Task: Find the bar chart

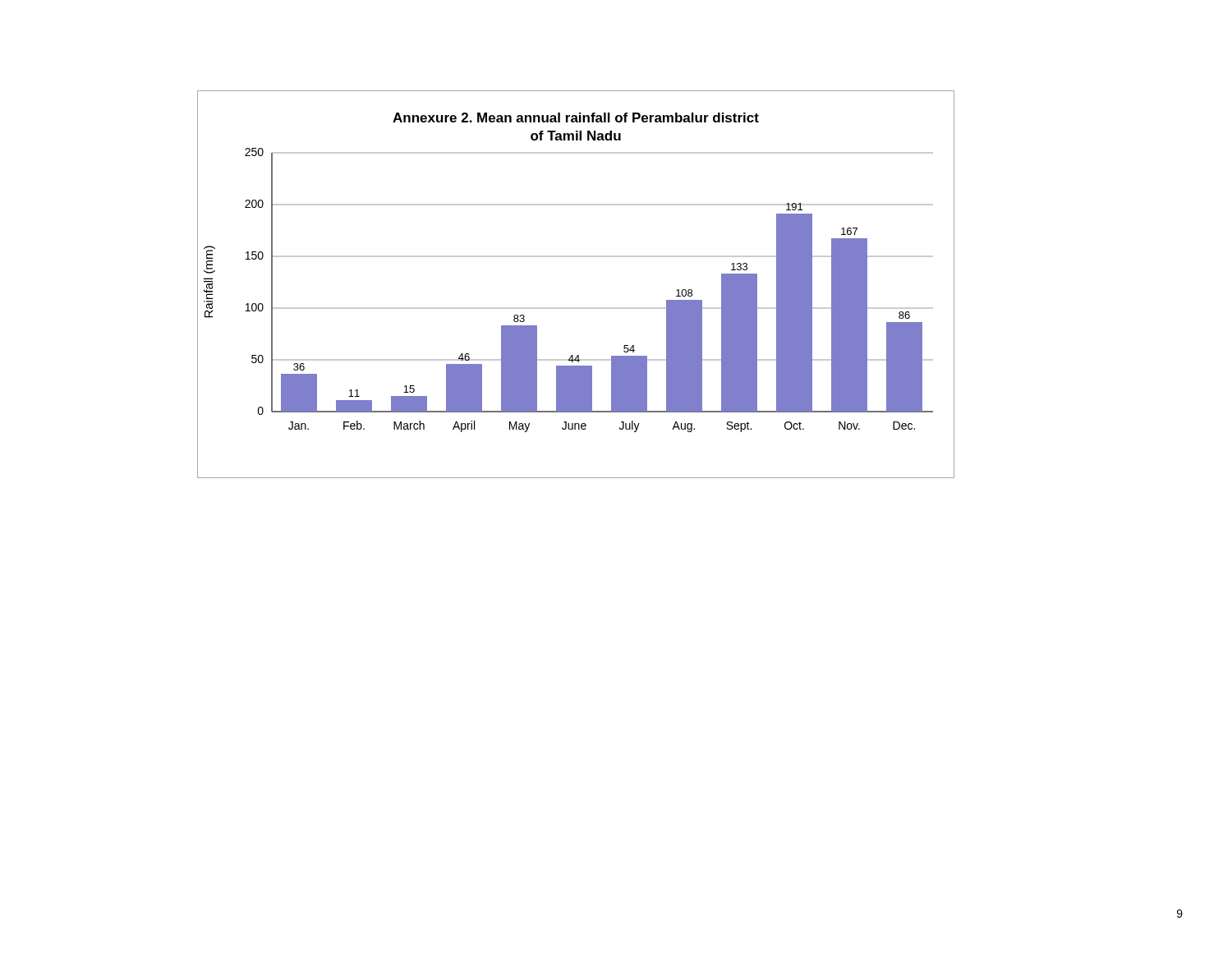Action: 576,284
